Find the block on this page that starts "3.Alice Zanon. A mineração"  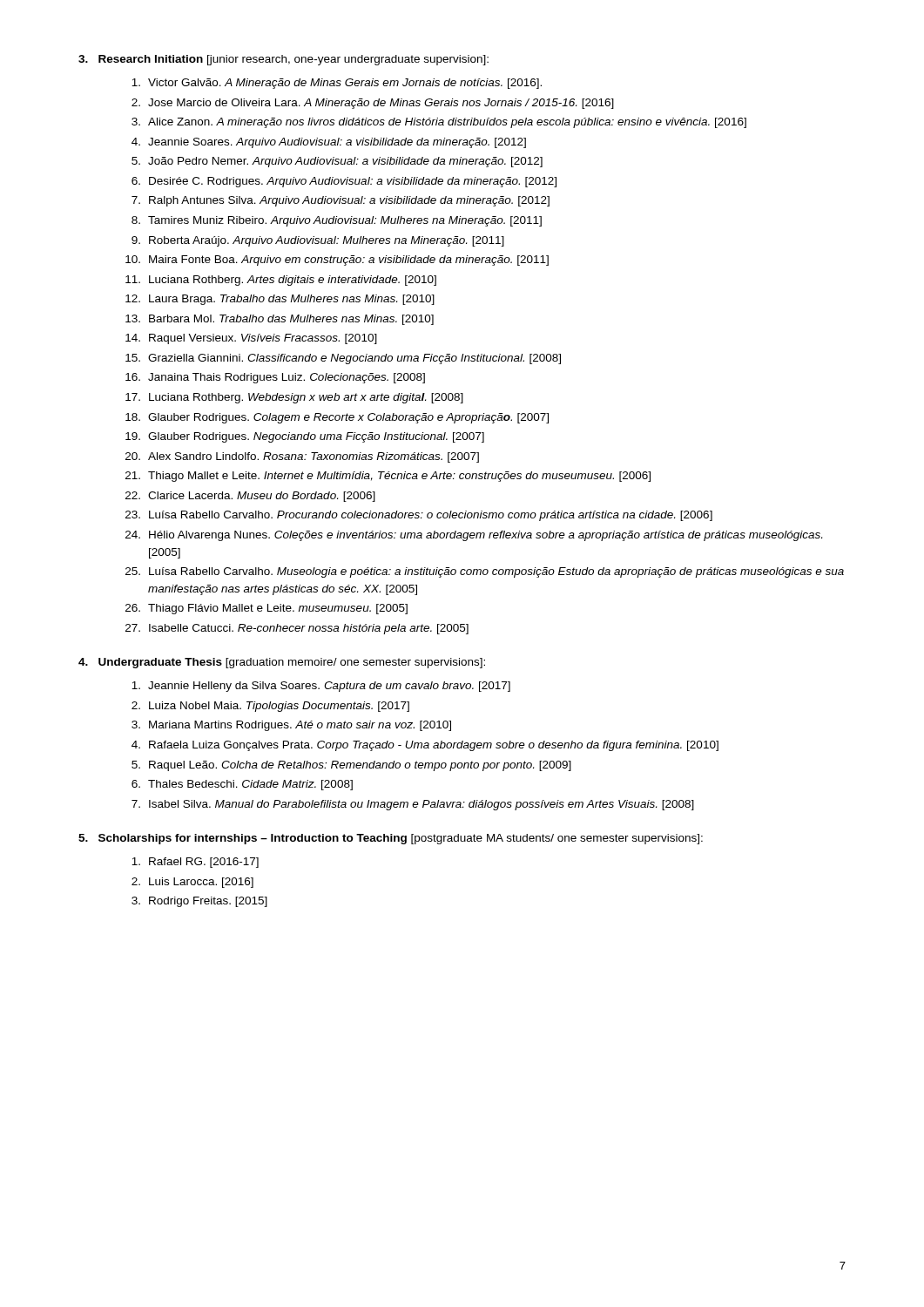(479, 122)
